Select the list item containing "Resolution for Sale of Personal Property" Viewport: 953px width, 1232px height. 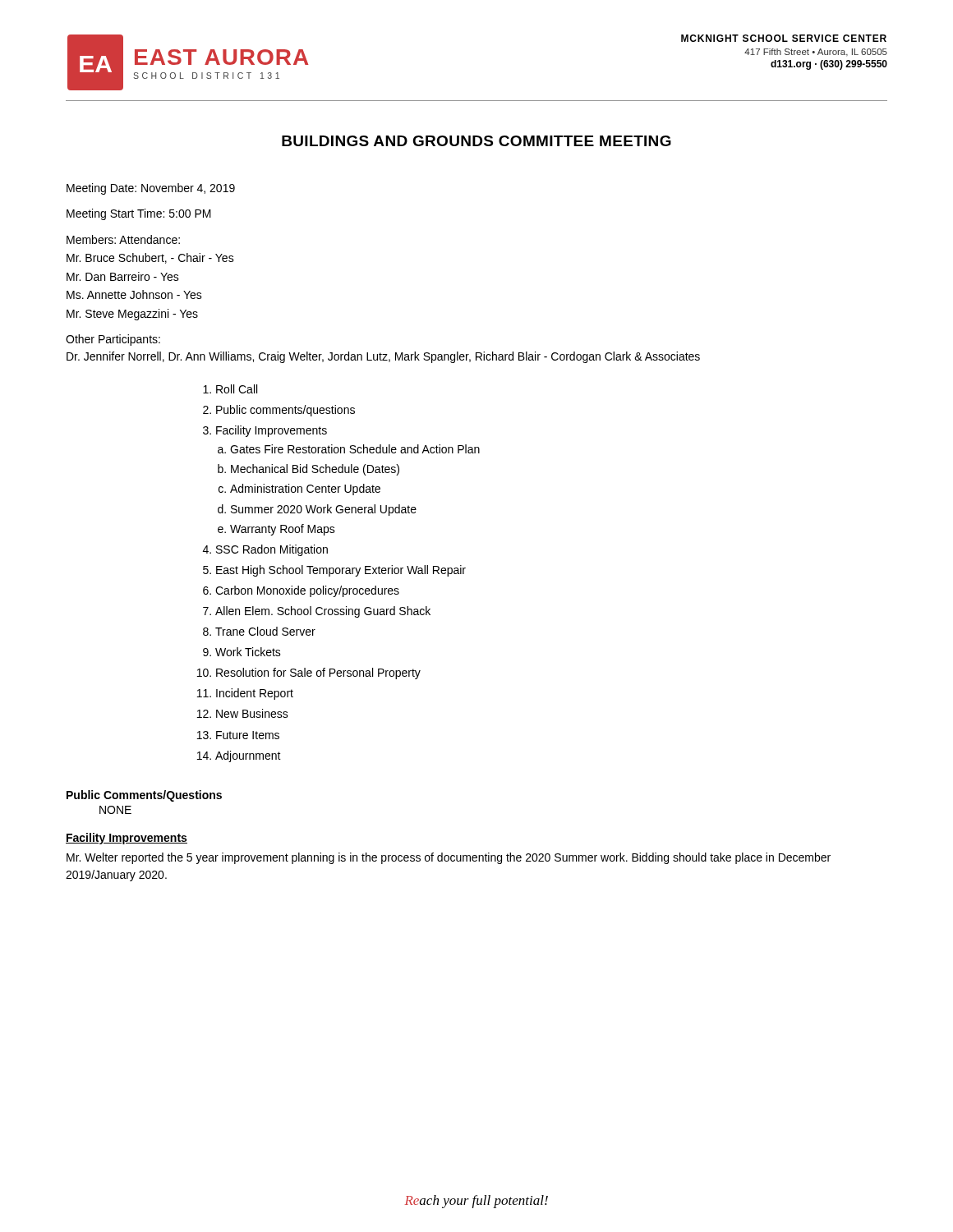coord(318,673)
